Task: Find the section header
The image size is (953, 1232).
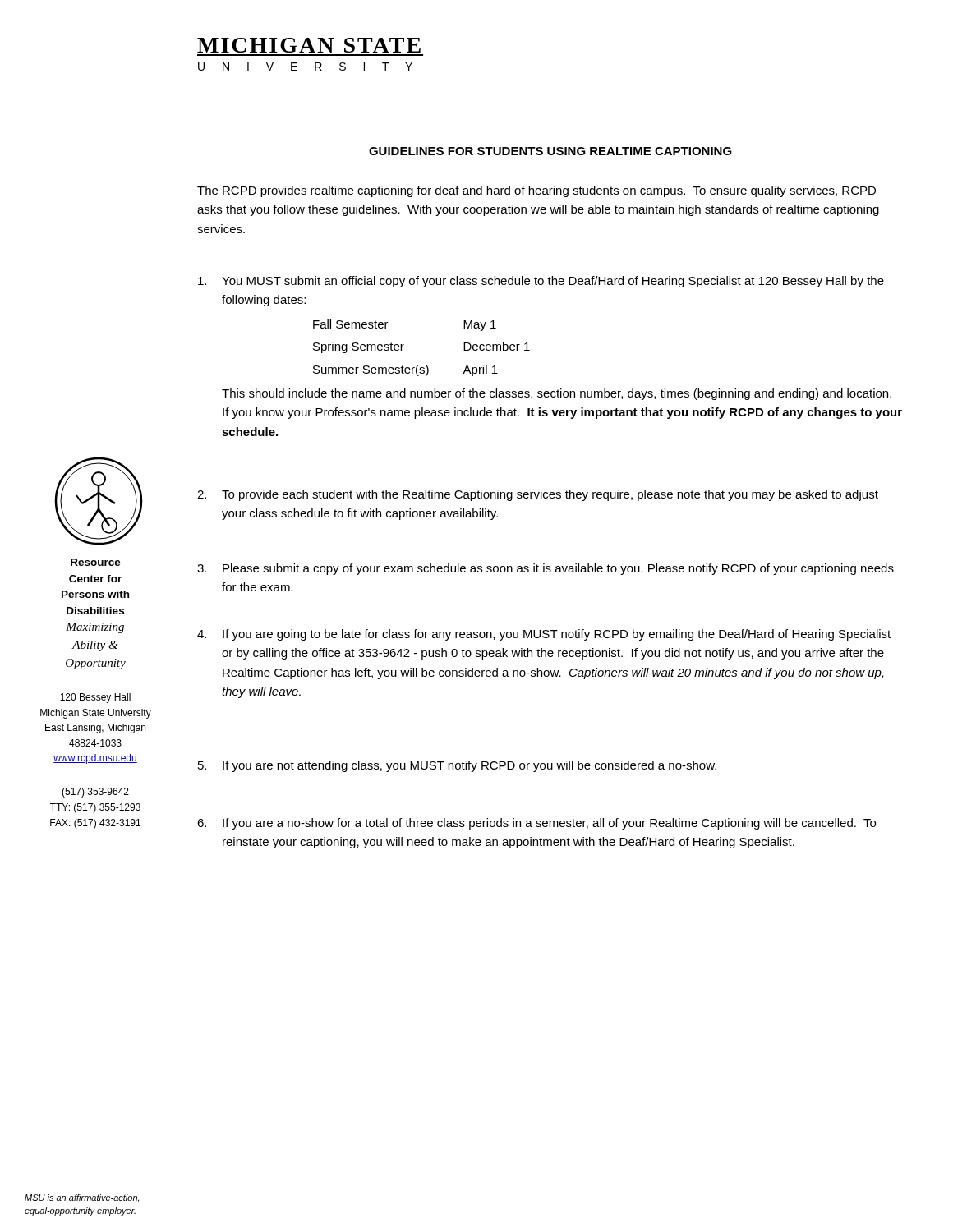Action: [x=550, y=151]
